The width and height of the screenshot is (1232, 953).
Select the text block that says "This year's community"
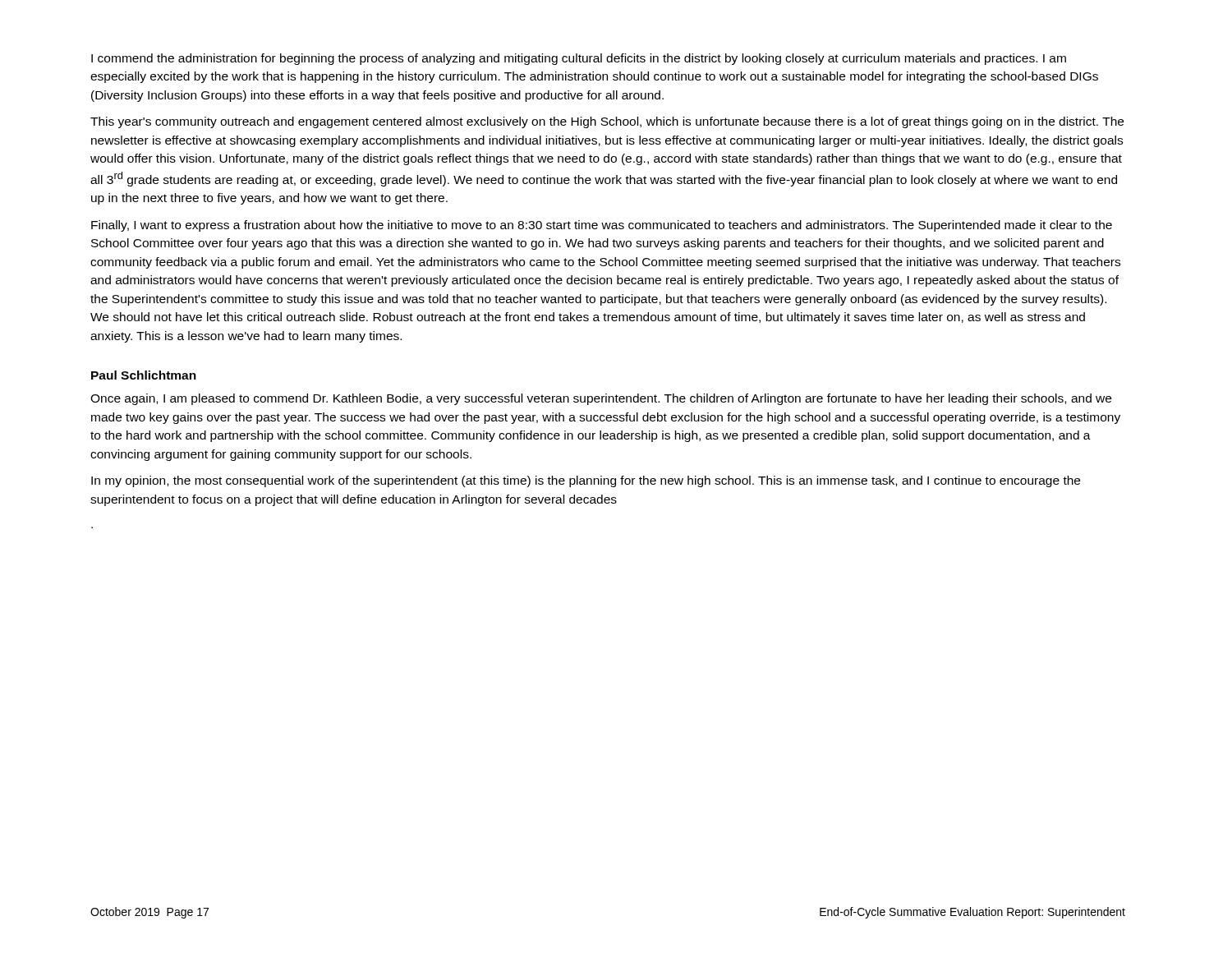pos(607,160)
